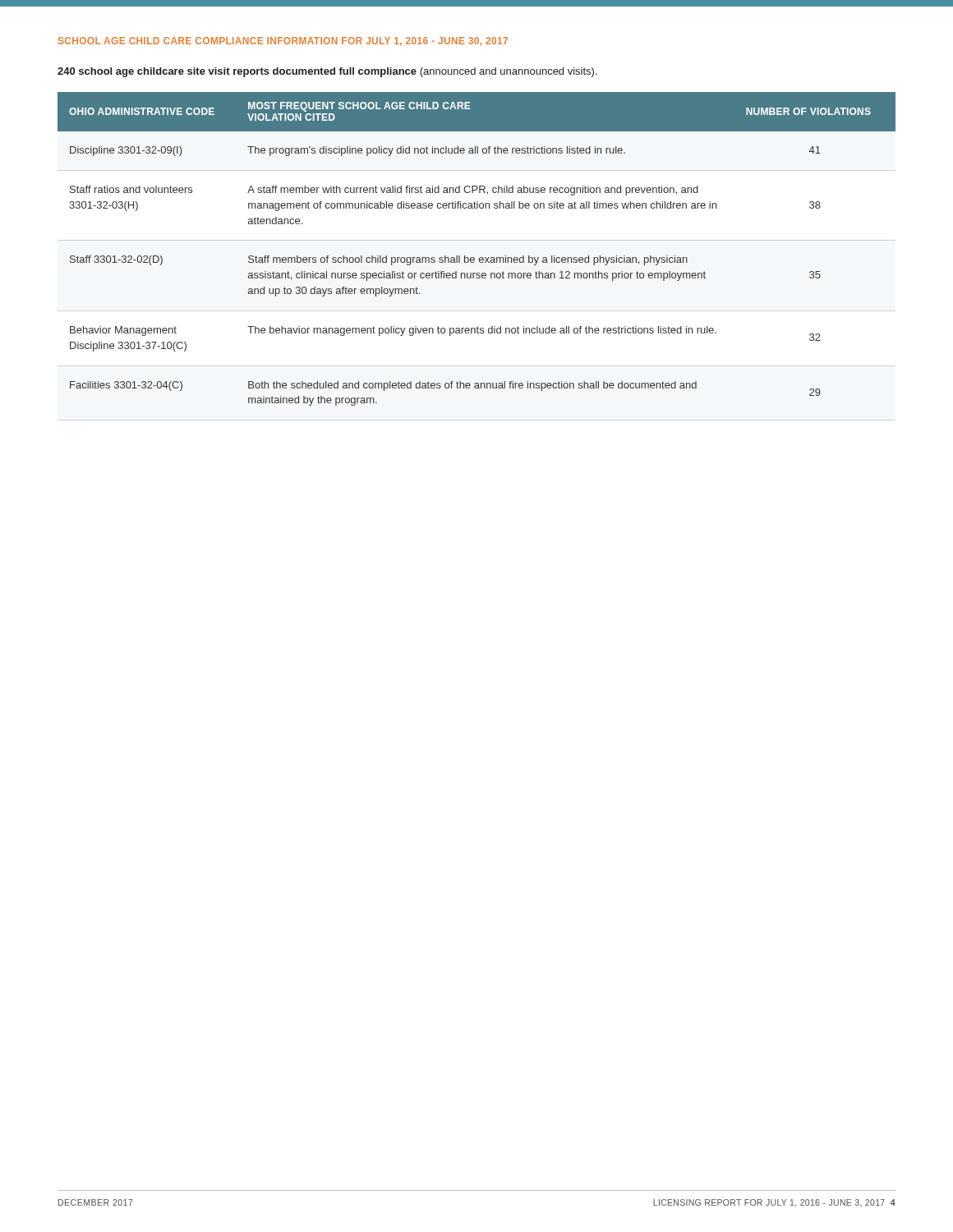This screenshot has height=1232, width=953.
Task: Locate the section header that opens with "SCHOOL AGE CHILD CARE COMPLIANCE INFORMATION FOR"
Action: point(283,41)
